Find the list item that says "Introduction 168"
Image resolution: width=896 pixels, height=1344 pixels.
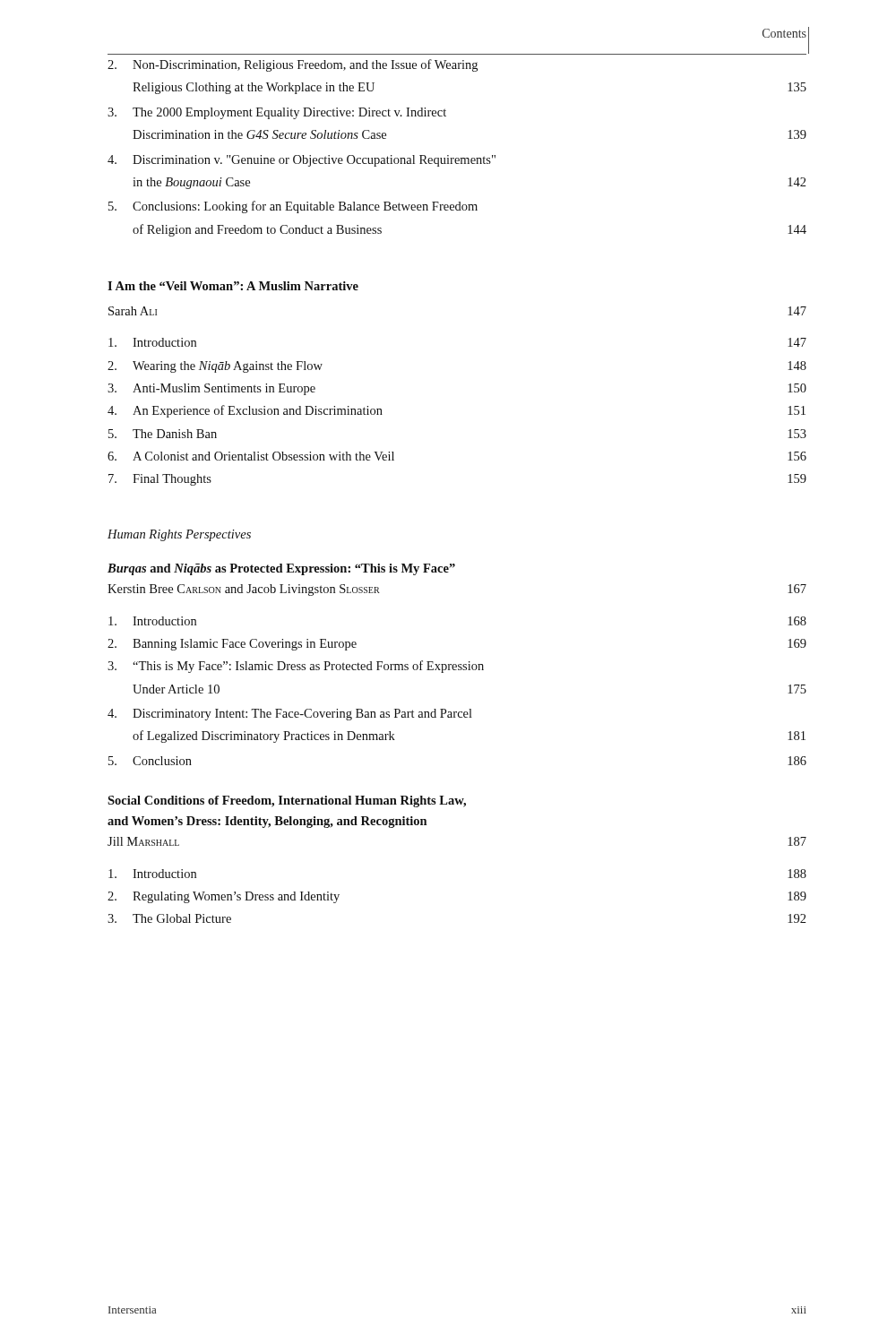point(161,620)
